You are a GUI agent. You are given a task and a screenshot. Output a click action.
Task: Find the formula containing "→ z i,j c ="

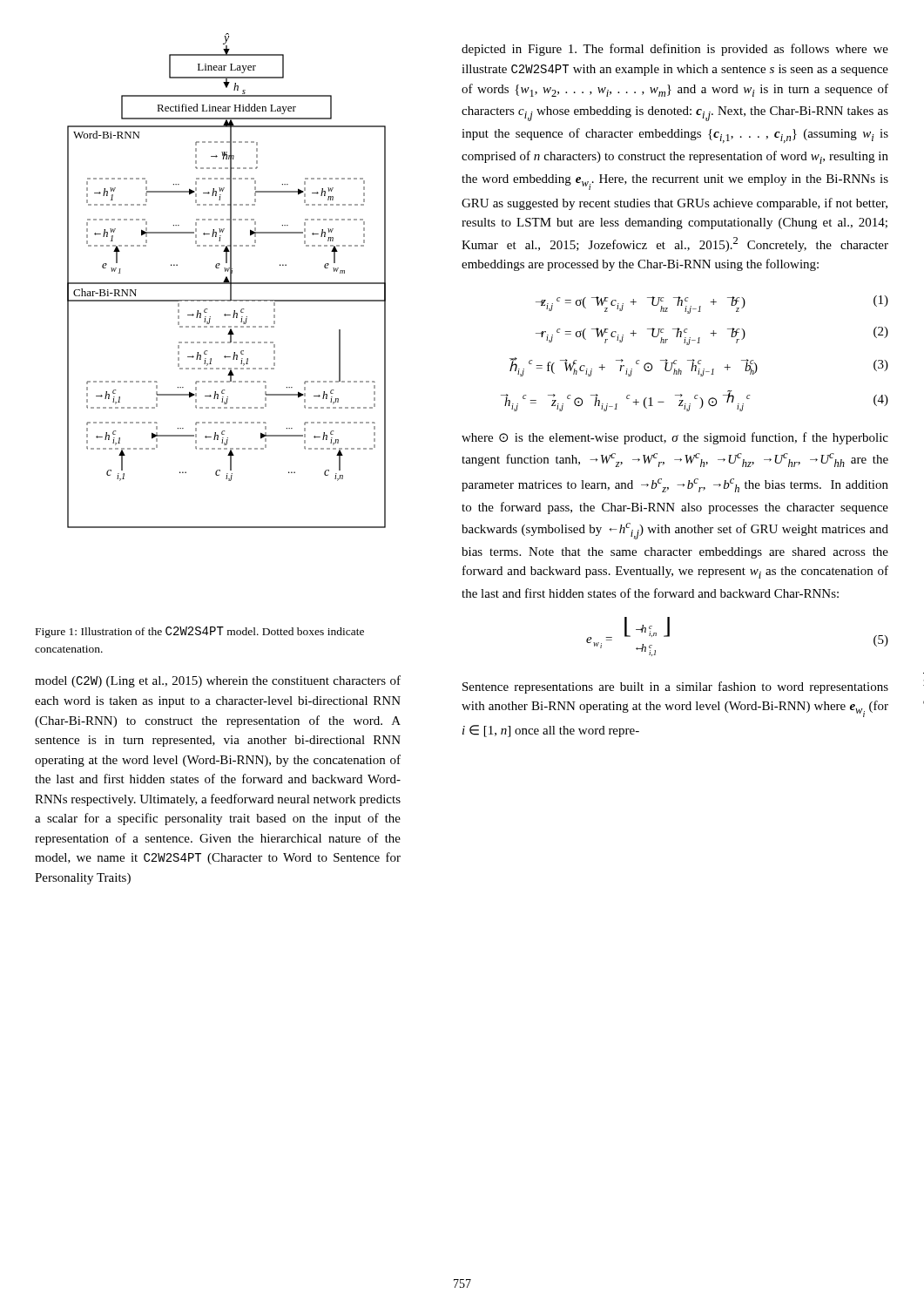pos(675,300)
